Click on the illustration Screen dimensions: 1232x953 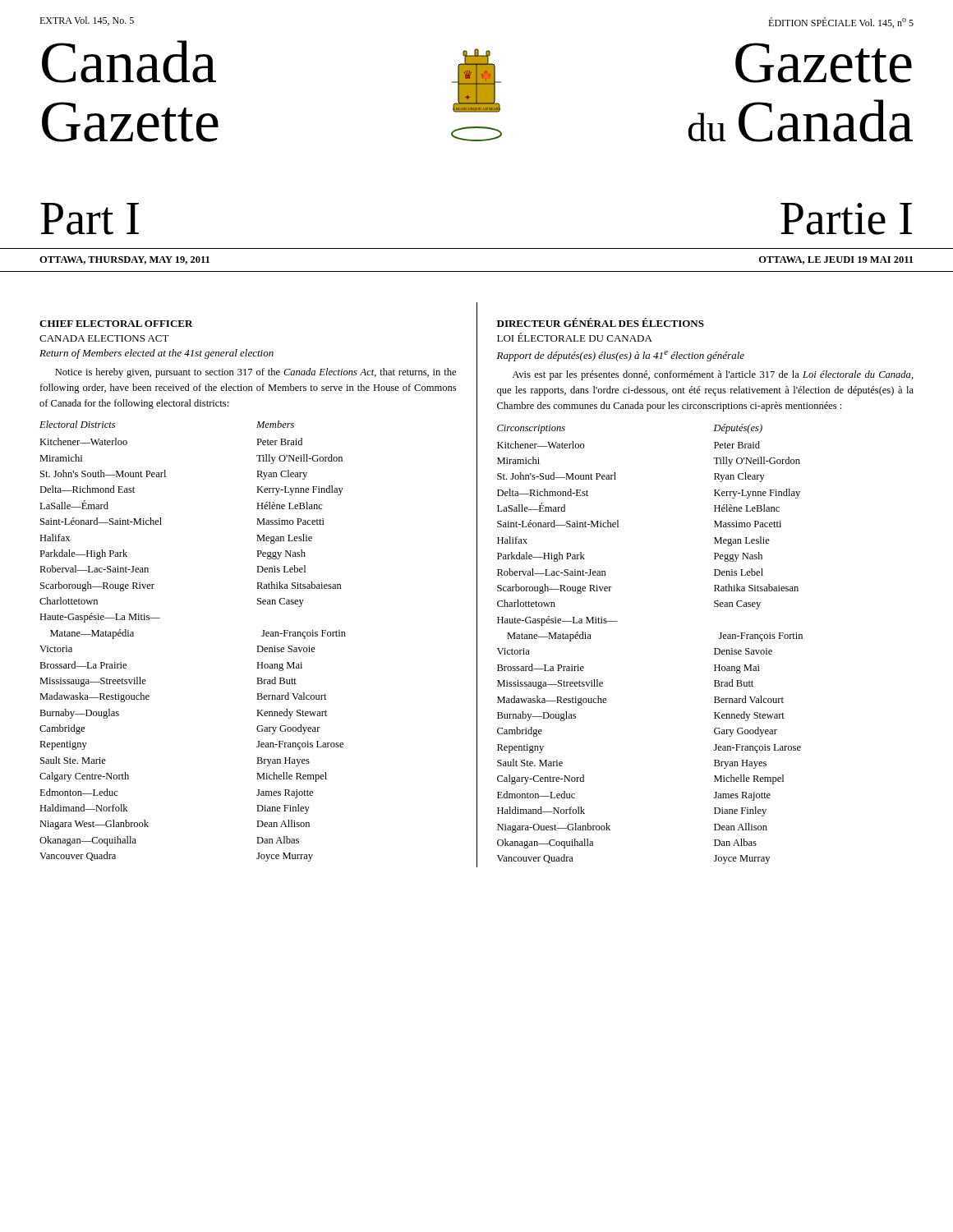(x=476, y=90)
